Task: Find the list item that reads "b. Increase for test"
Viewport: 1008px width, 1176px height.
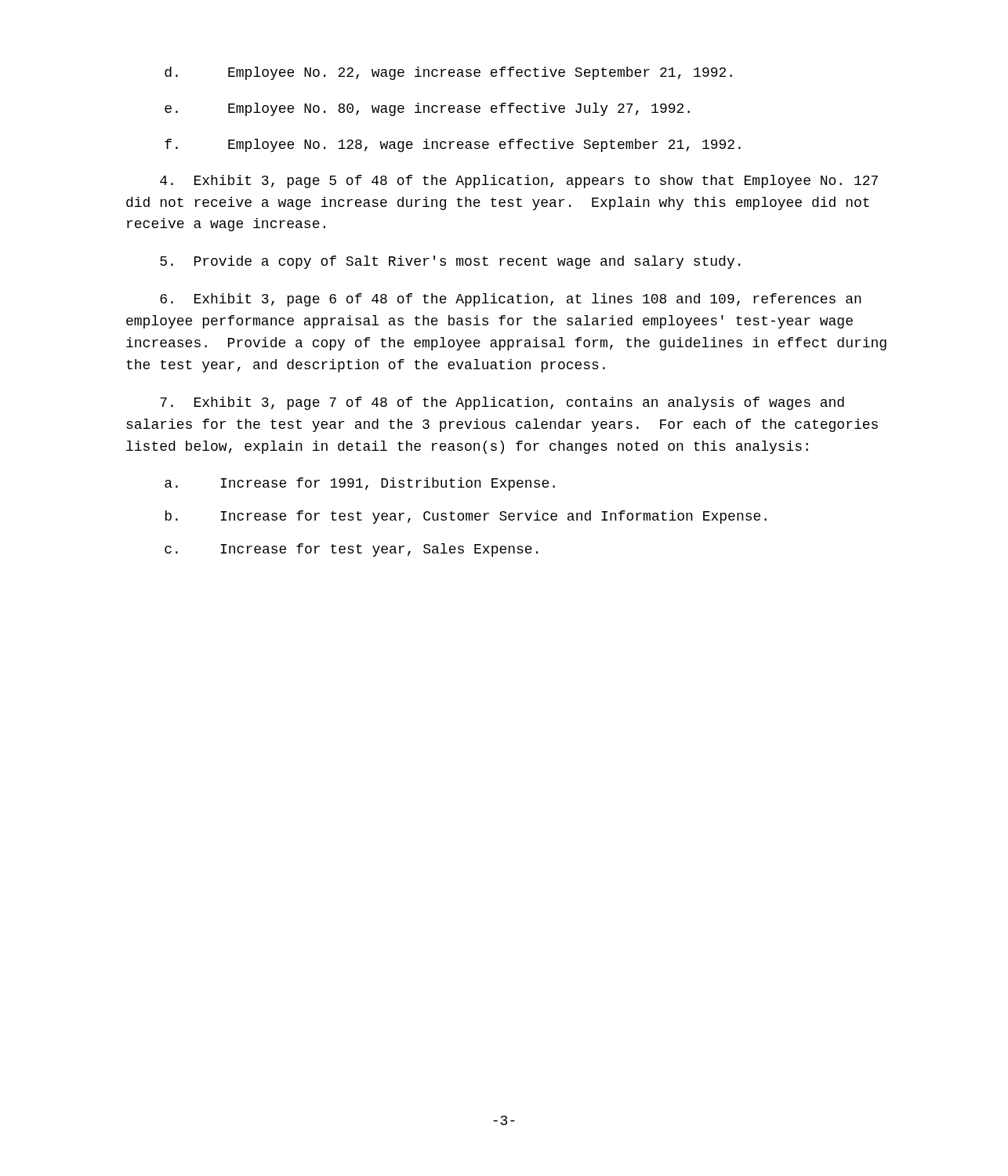Action: [x=516, y=518]
